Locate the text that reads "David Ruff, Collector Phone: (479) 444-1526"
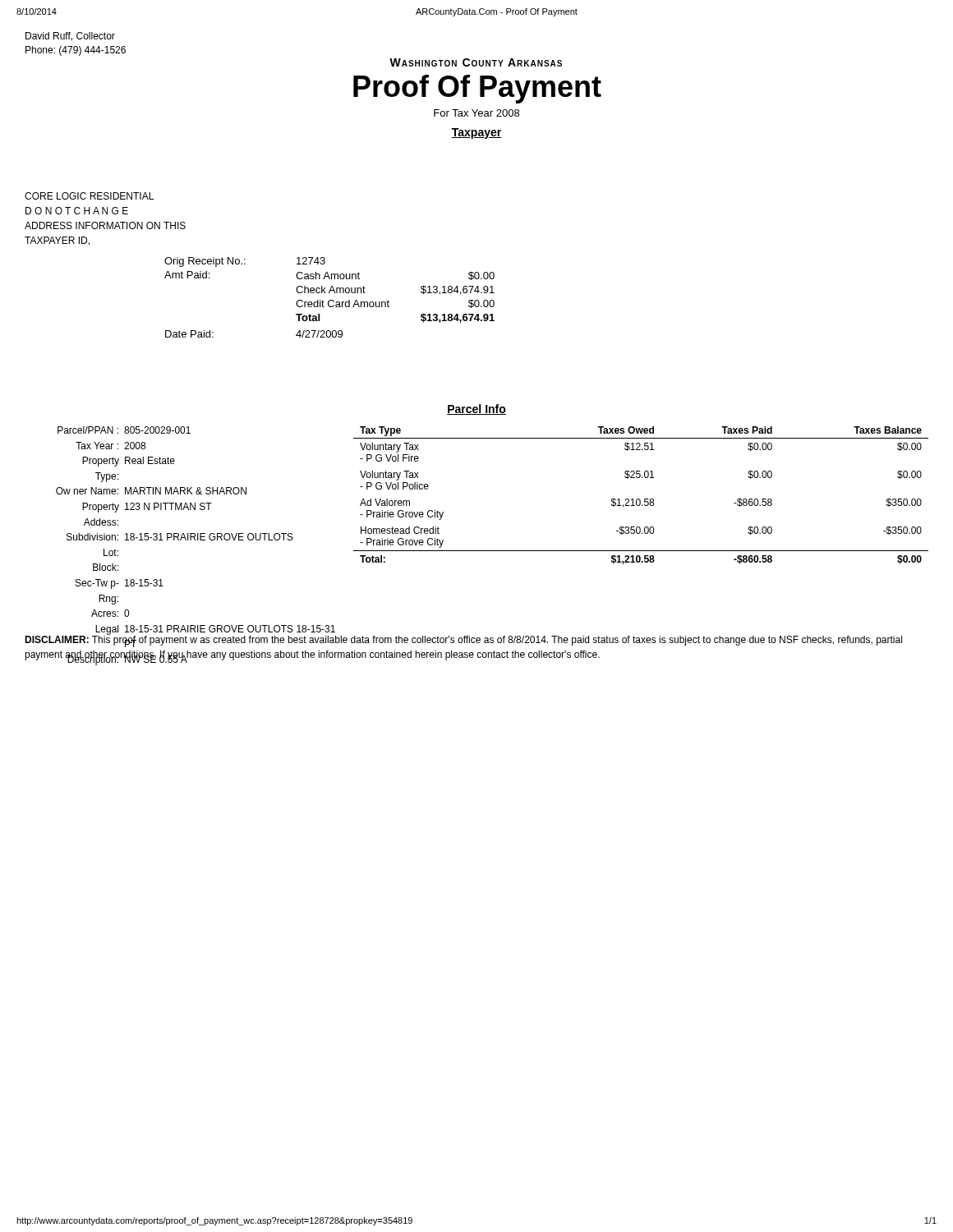Screen dimensions: 1232x953 tap(75, 43)
